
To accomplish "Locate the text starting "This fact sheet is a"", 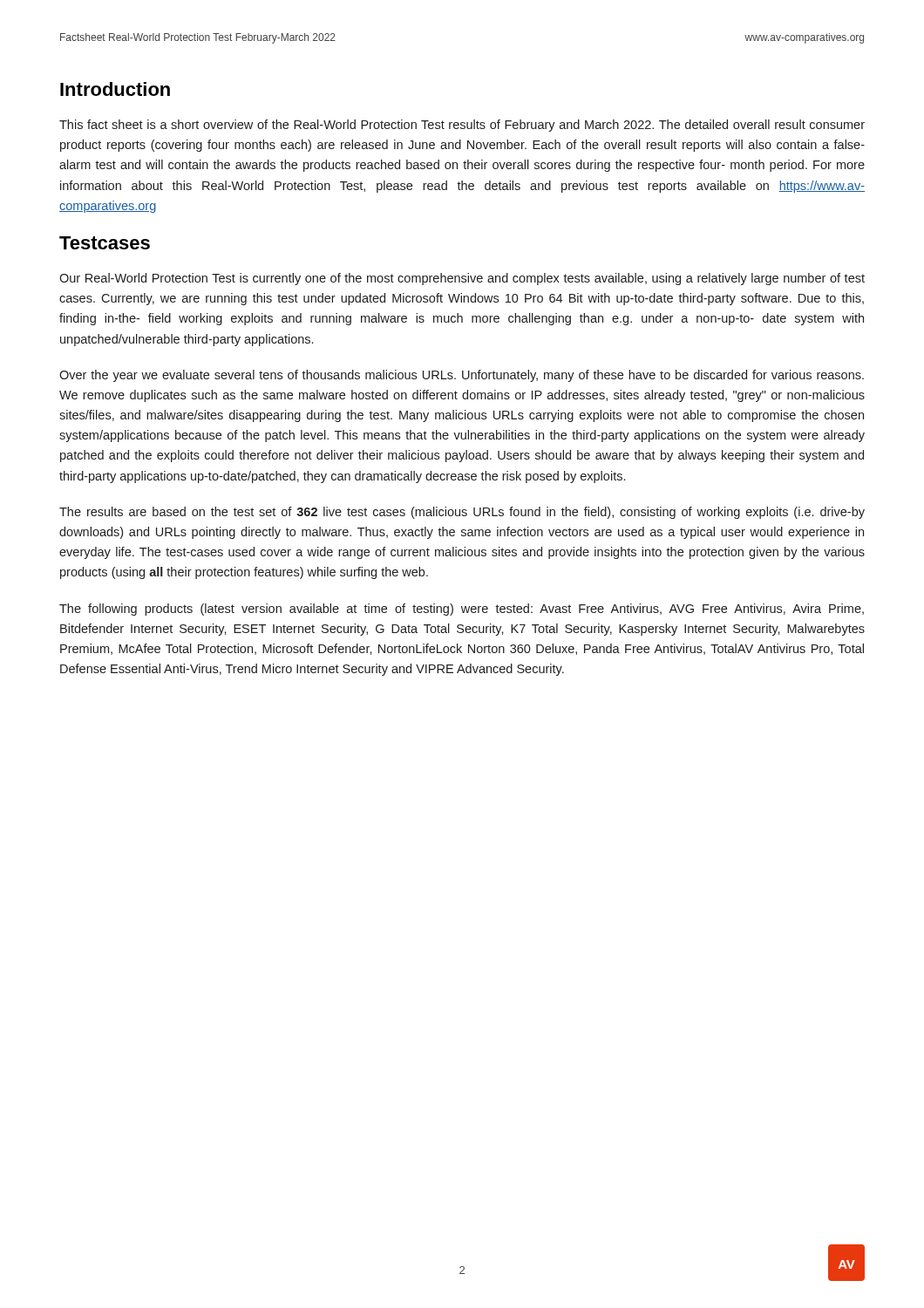I will [462, 166].
